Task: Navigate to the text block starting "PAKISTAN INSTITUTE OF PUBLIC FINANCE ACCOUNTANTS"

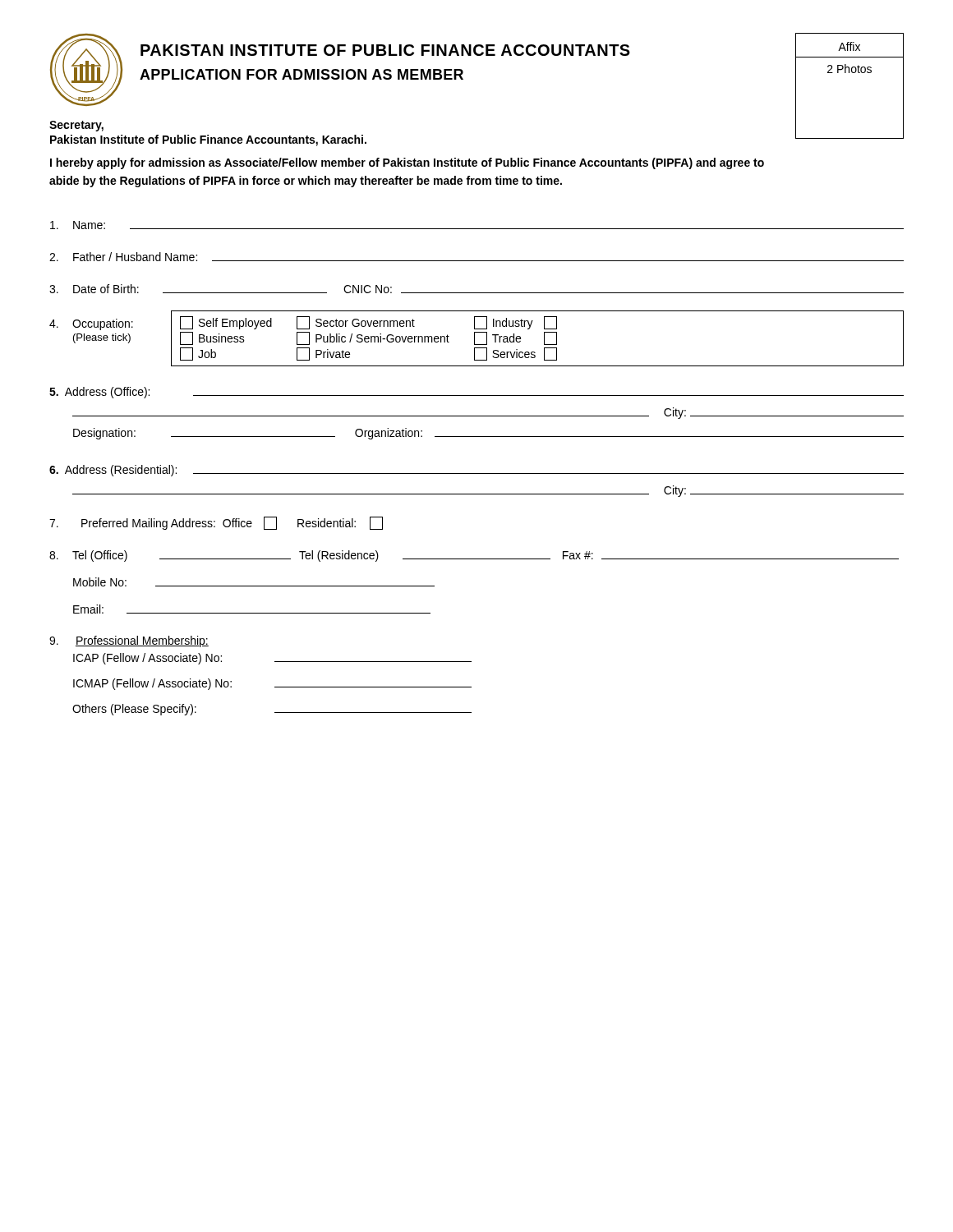Action: pos(385,50)
